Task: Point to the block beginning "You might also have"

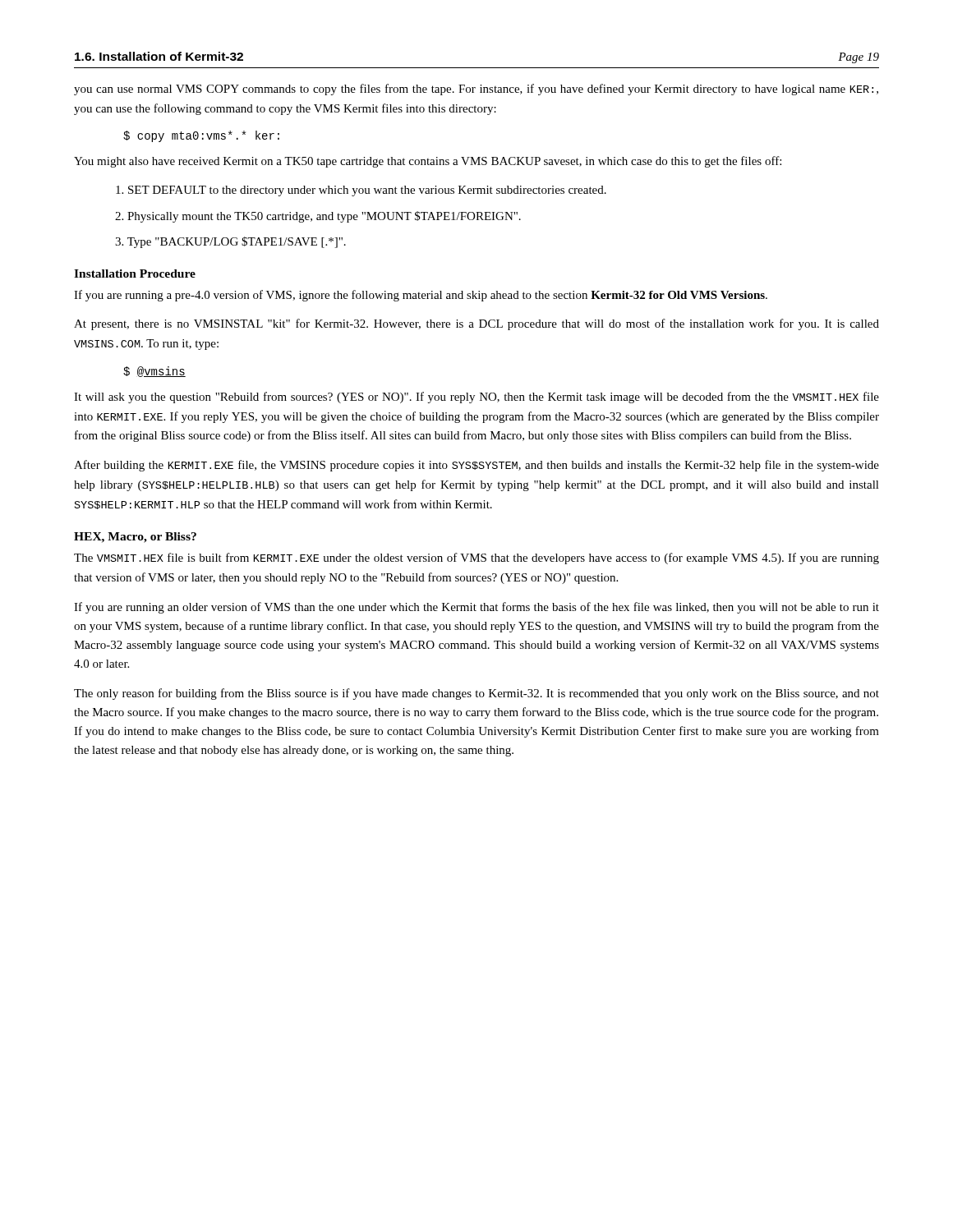Action: point(428,161)
